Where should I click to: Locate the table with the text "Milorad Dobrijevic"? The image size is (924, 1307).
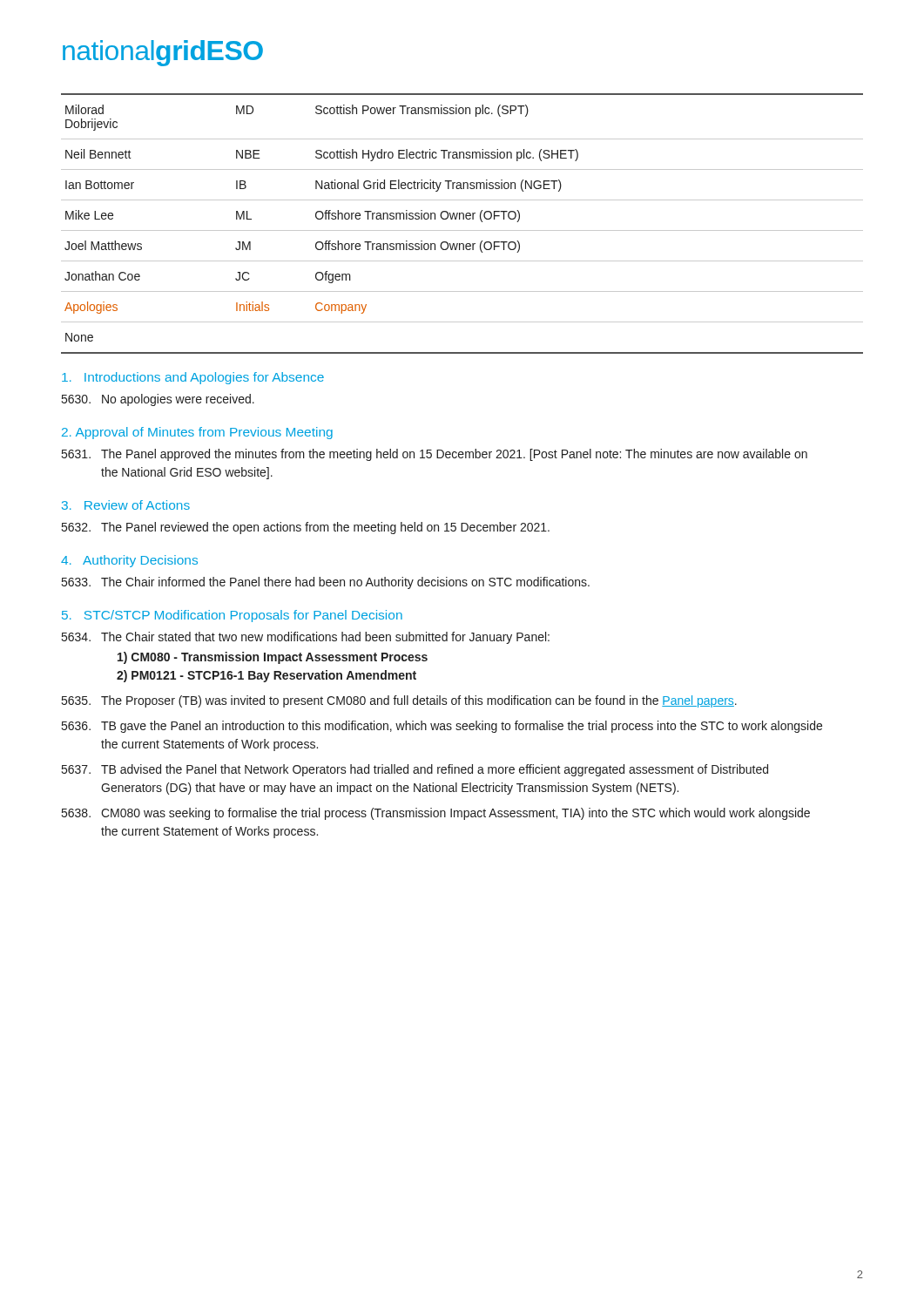pyautogui.click(x=462, y=223)
